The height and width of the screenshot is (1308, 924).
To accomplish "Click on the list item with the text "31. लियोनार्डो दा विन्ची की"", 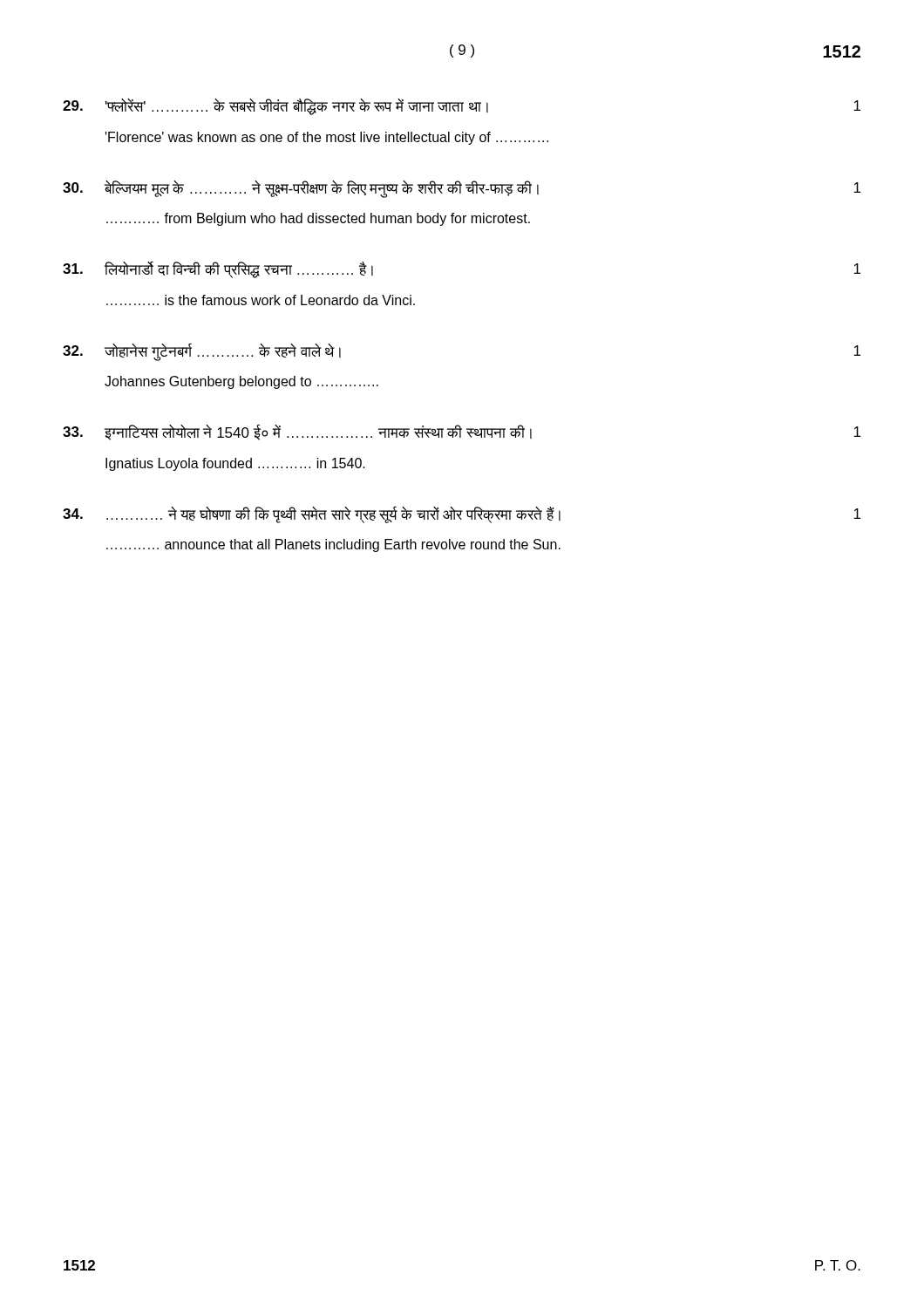I will (186, 269).
